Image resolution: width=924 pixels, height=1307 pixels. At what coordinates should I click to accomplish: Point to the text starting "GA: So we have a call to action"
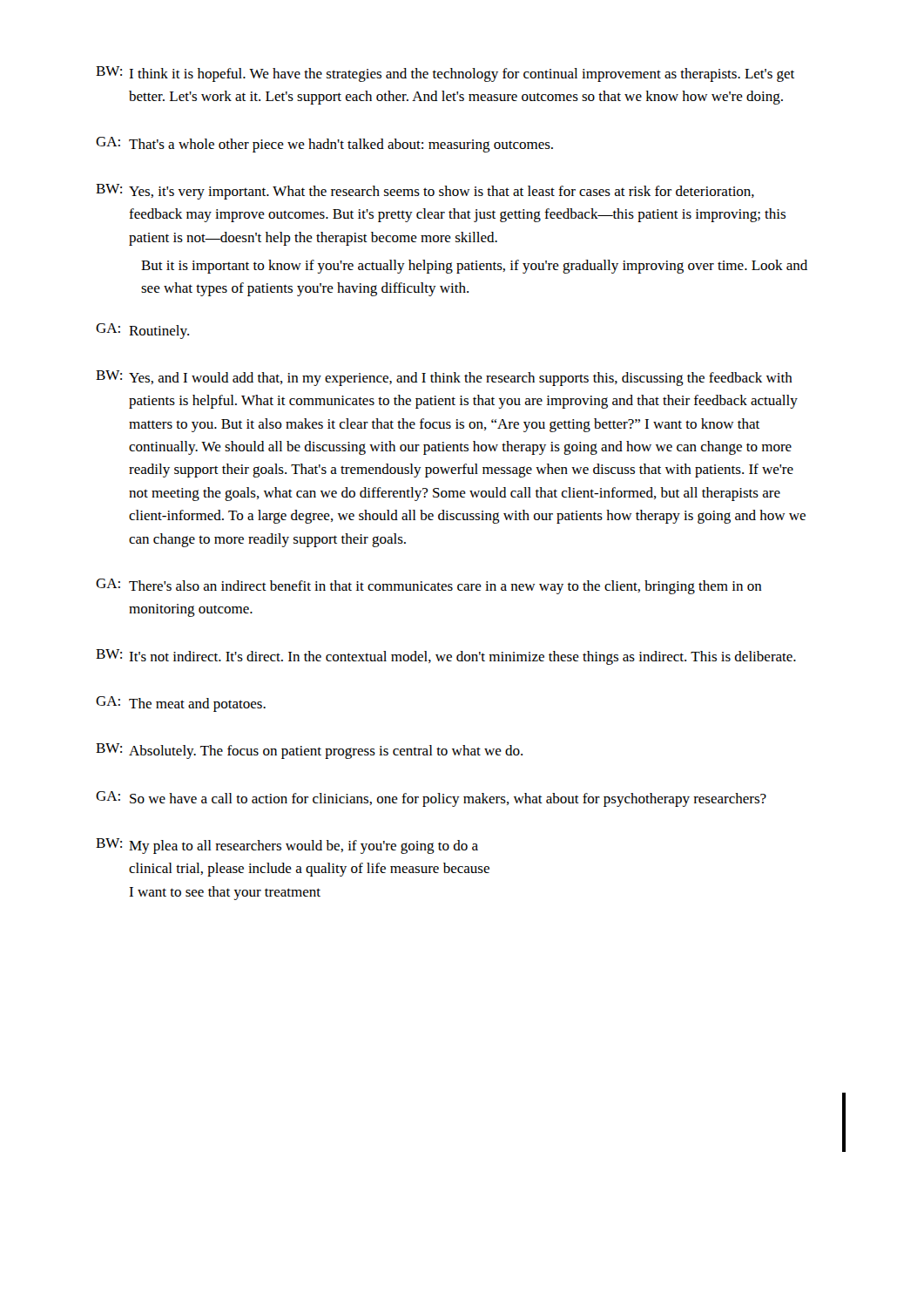(453, 799)
